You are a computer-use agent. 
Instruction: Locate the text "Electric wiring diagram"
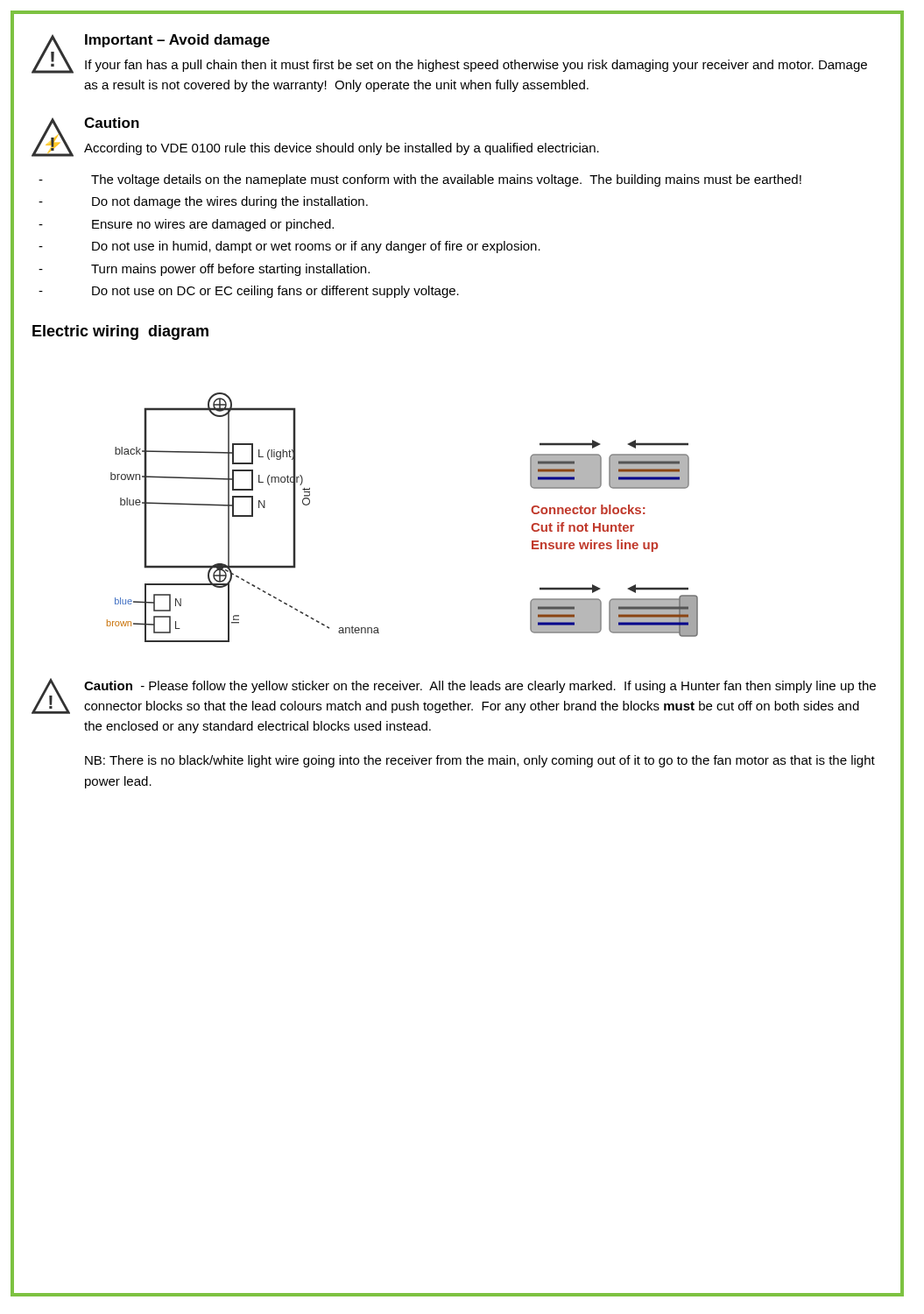pyautogui.click(x=120, y=331)
